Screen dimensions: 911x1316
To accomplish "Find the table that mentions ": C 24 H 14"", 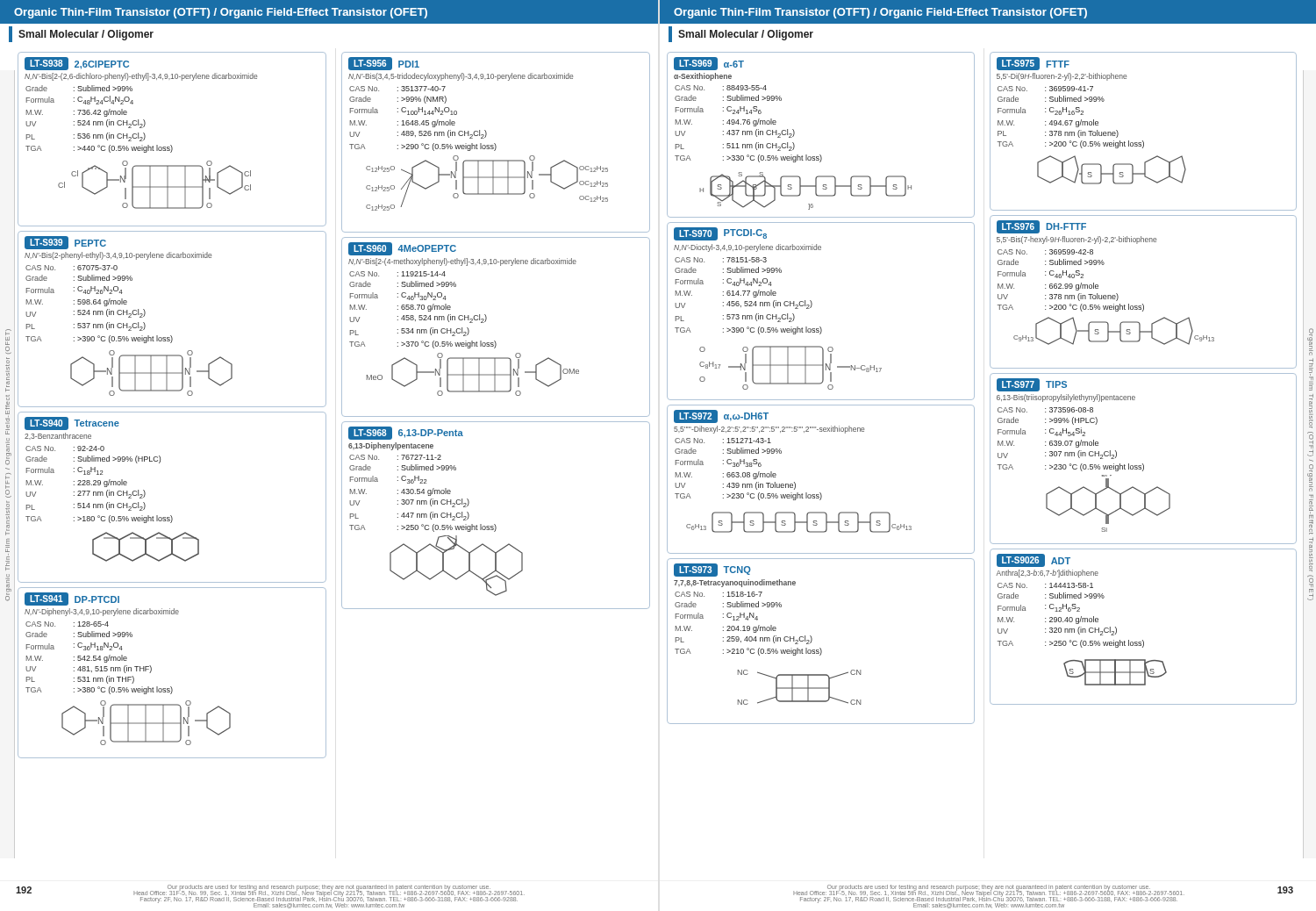I will point(821,135).
